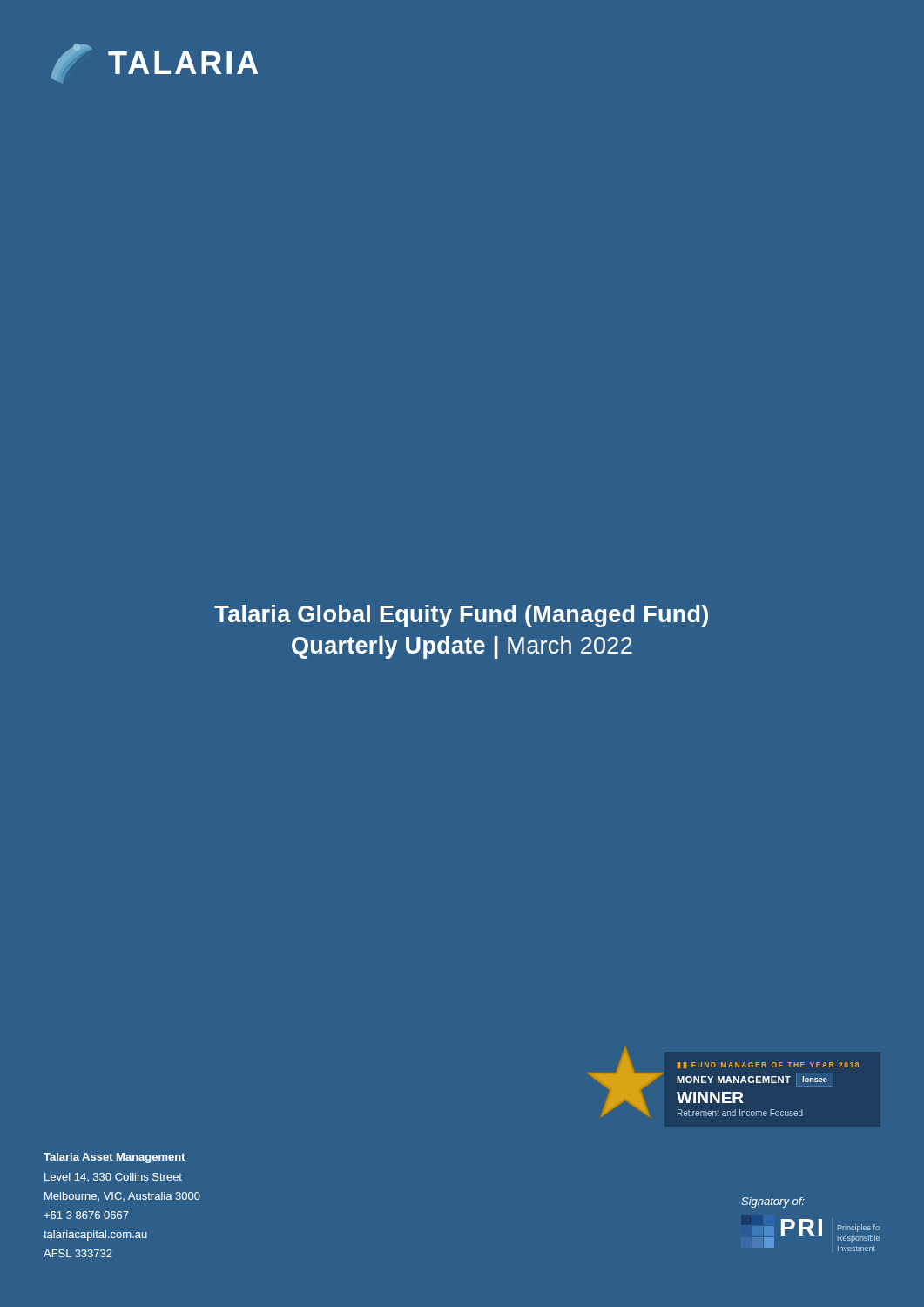
Task: Select the title
Action: tap(462, 630)
